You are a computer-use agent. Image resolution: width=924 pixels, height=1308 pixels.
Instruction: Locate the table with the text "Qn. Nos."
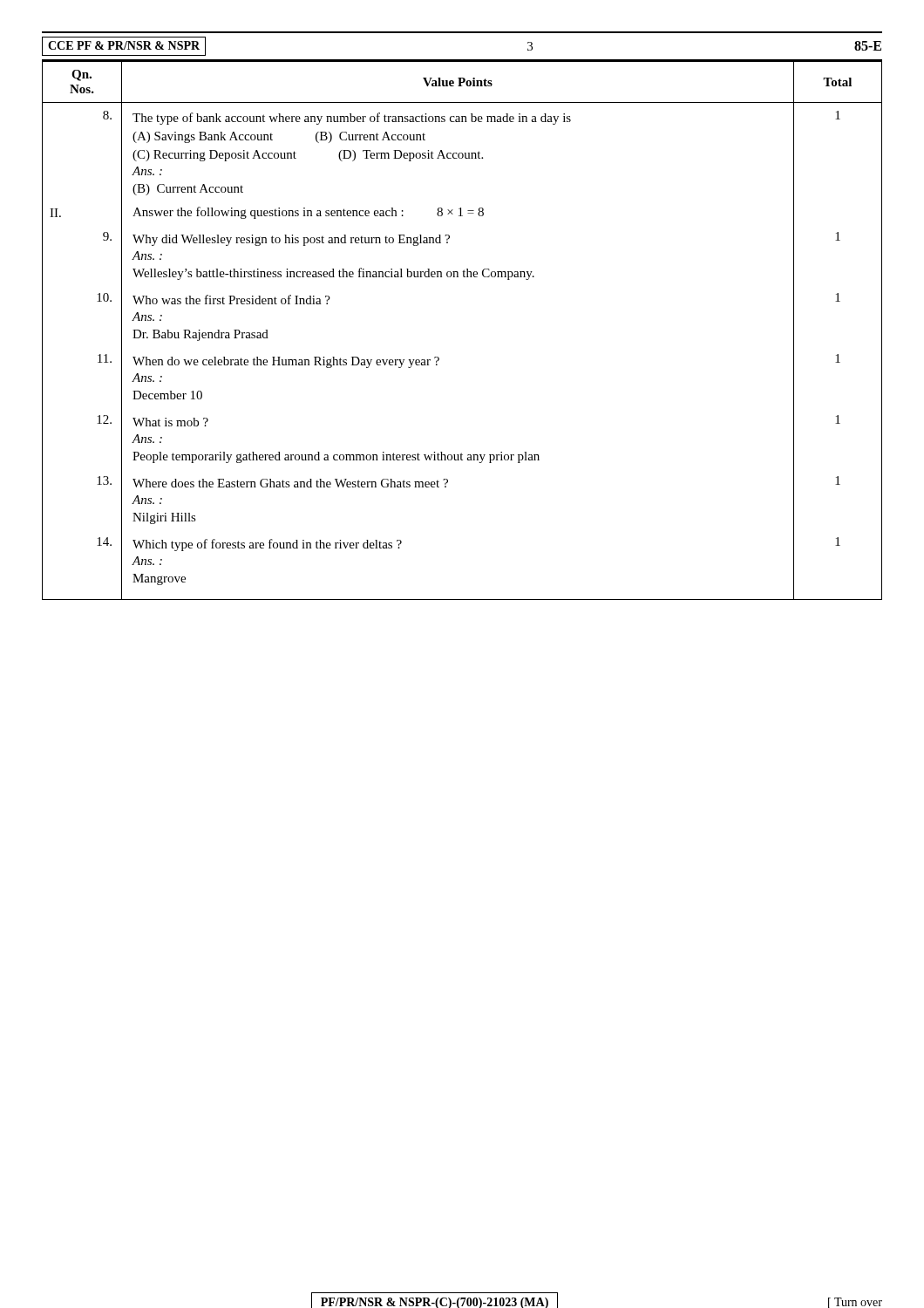tap(462, 331)
